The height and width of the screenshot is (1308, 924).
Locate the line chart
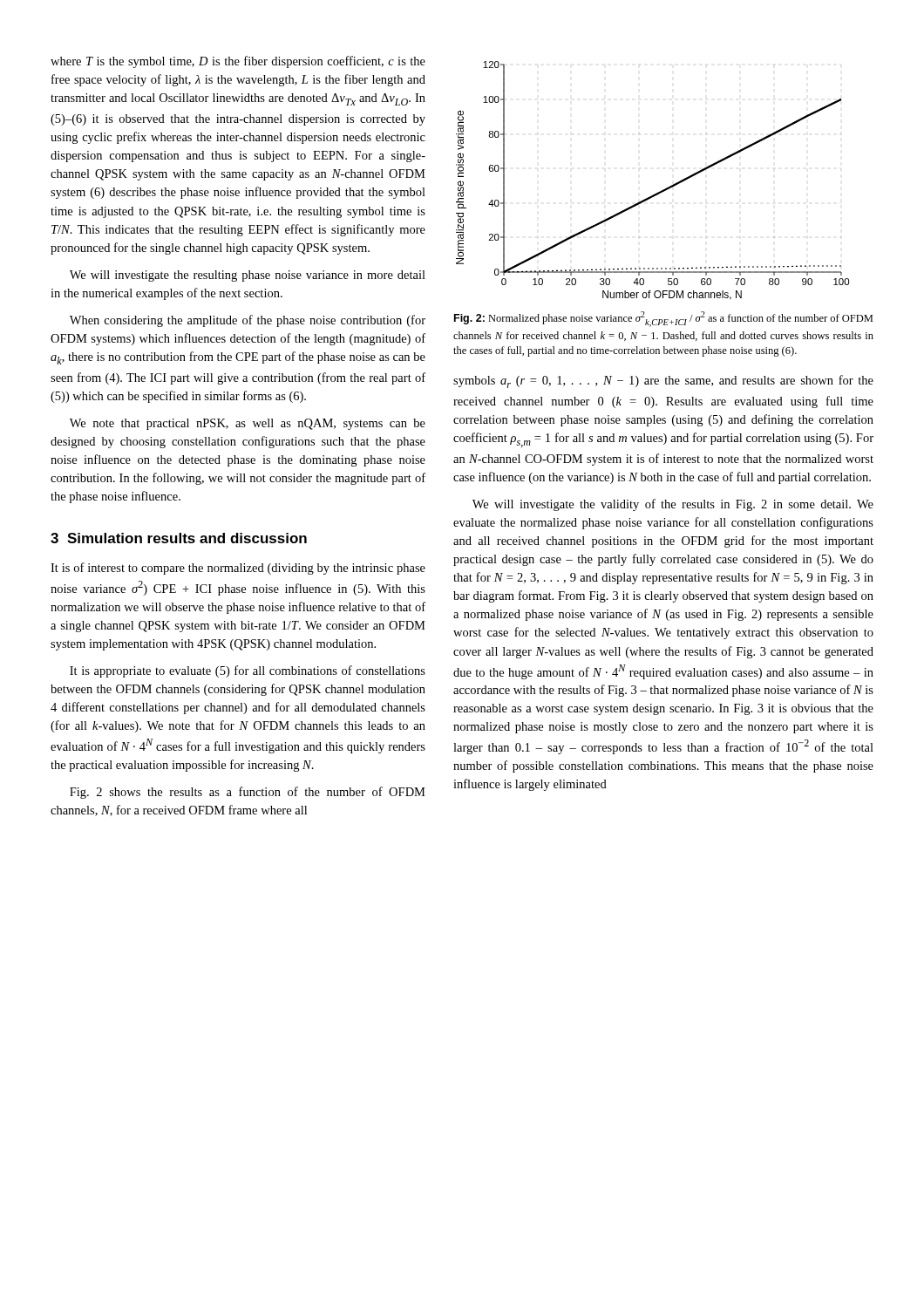(663, 179)
